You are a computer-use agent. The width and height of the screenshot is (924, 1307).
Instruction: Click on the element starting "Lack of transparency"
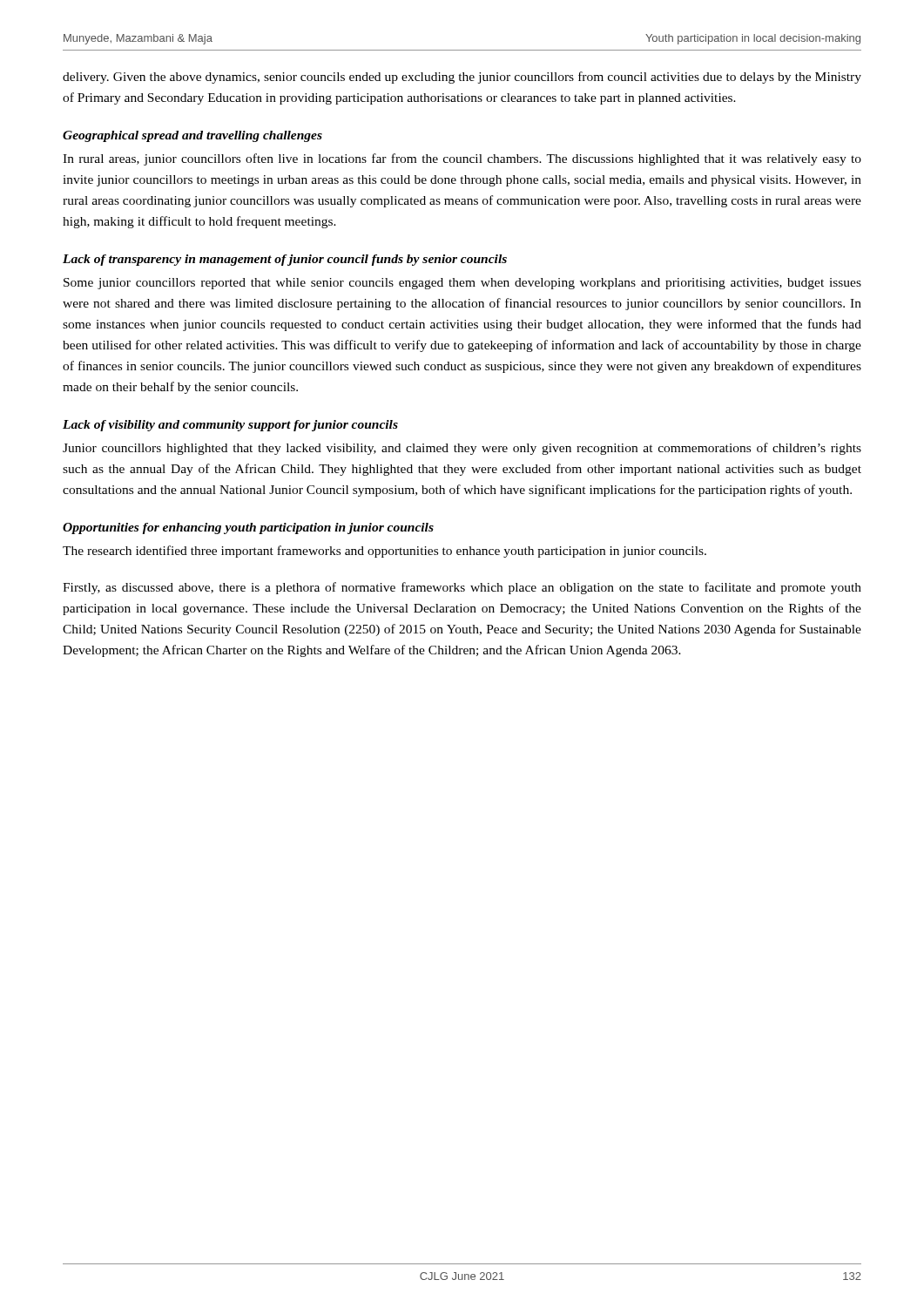(x=285, y=258)
